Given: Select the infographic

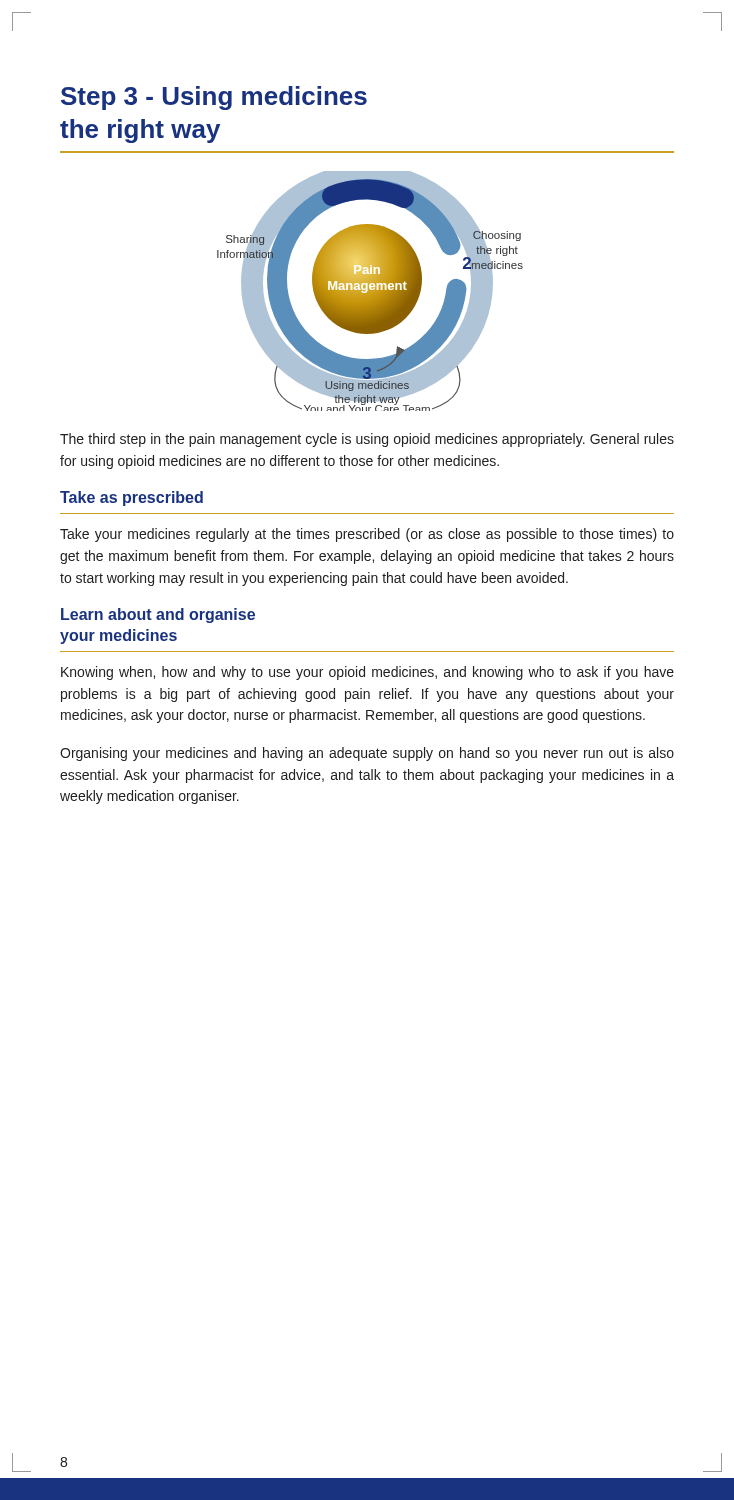Looking at the screenshot, I should click(367, 291).
